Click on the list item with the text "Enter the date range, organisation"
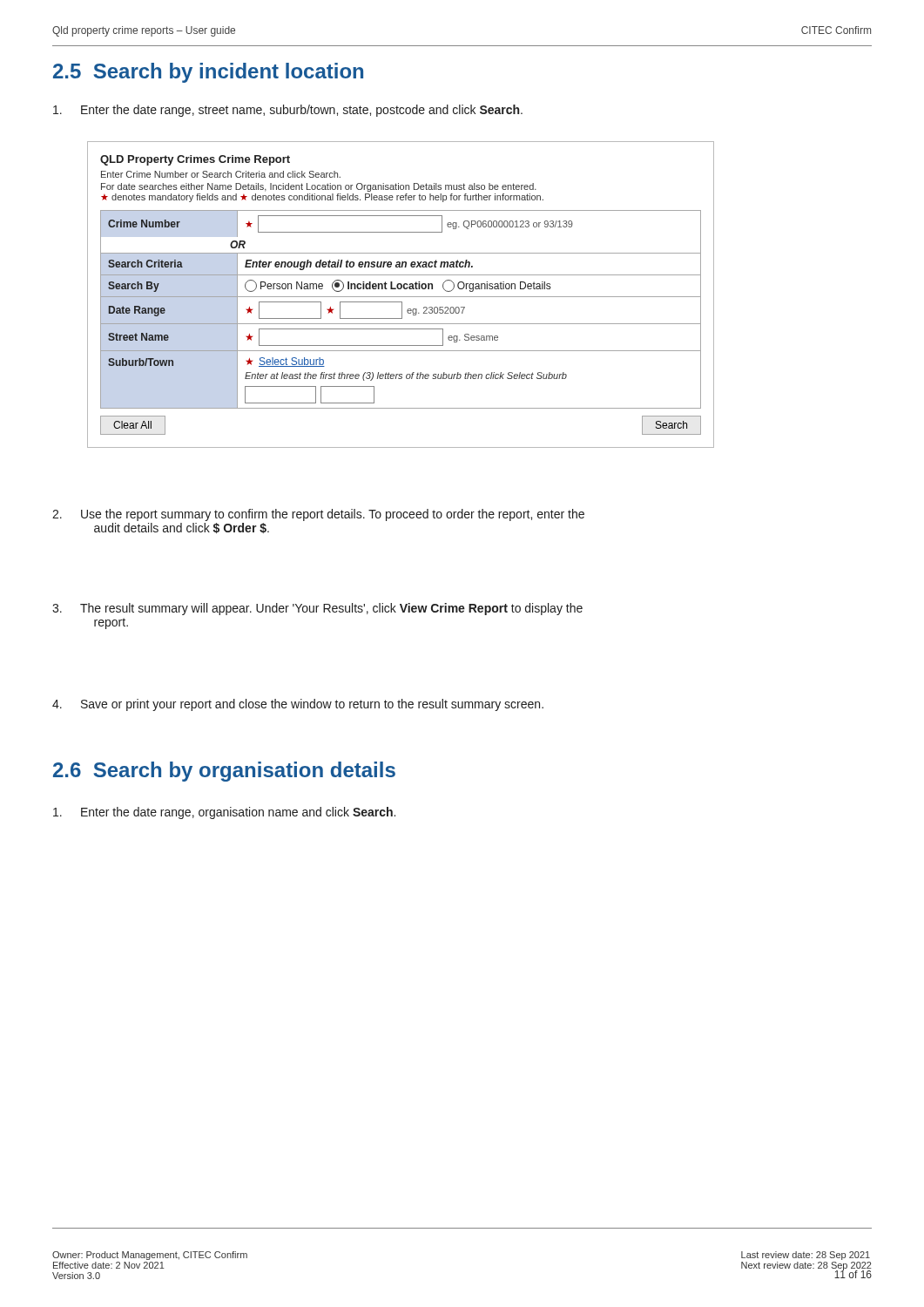 (224, 812)
